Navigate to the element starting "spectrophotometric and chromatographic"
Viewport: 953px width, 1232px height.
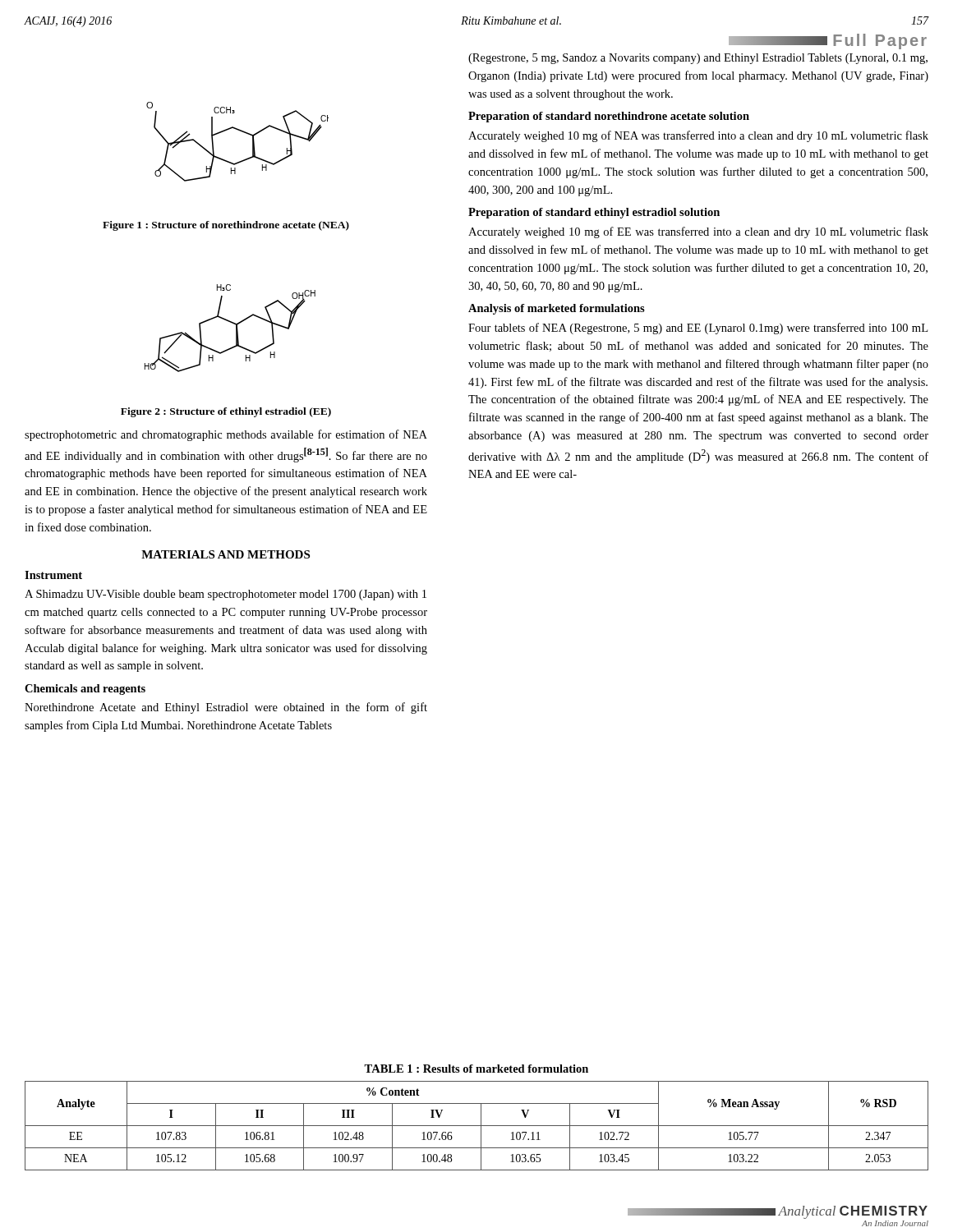click(x=226, y=481)
